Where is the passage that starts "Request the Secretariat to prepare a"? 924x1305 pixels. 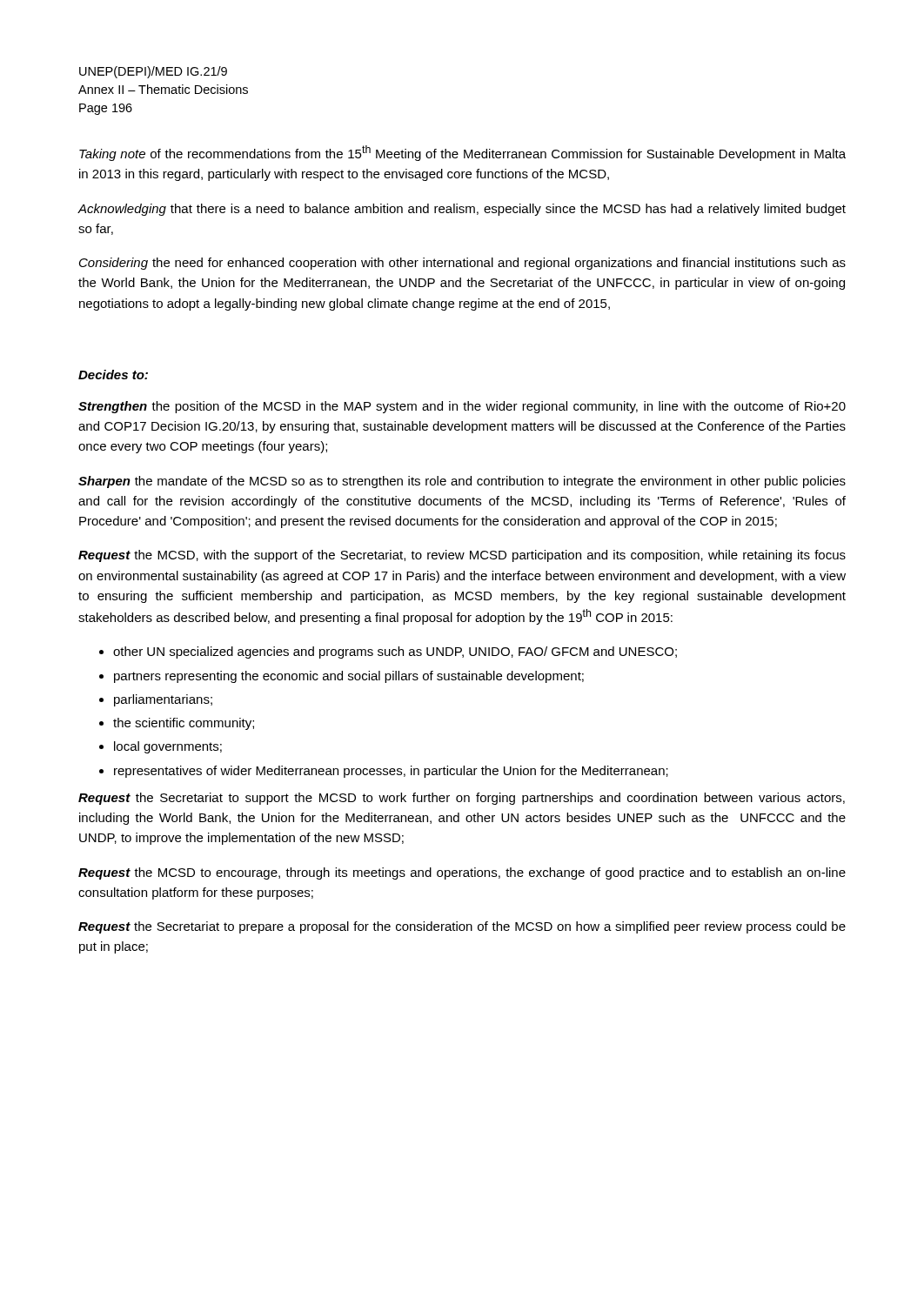click(x=462, y=936)
